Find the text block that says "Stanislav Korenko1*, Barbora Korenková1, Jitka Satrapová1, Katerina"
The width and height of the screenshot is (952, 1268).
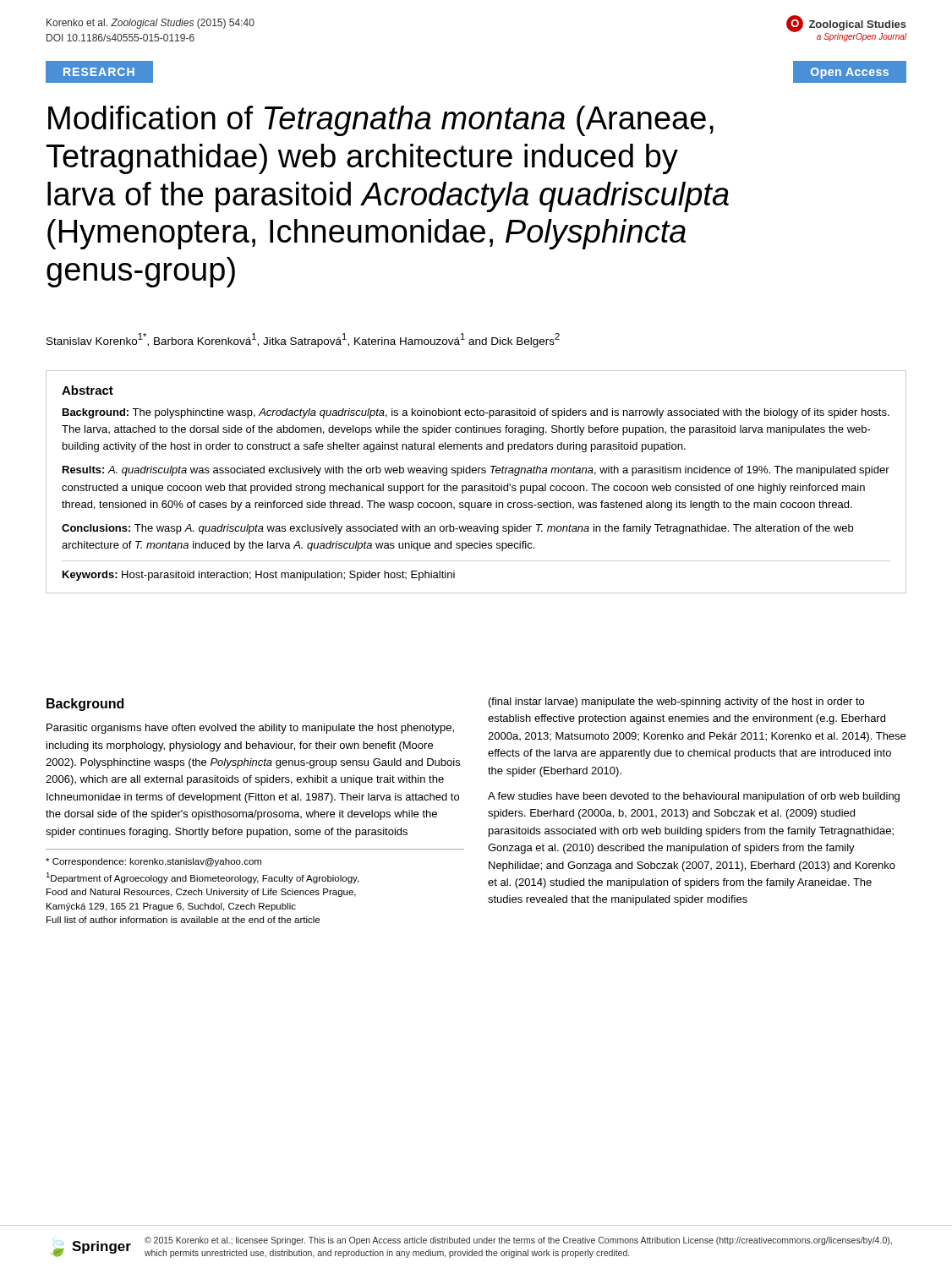[x=303, y=339]
